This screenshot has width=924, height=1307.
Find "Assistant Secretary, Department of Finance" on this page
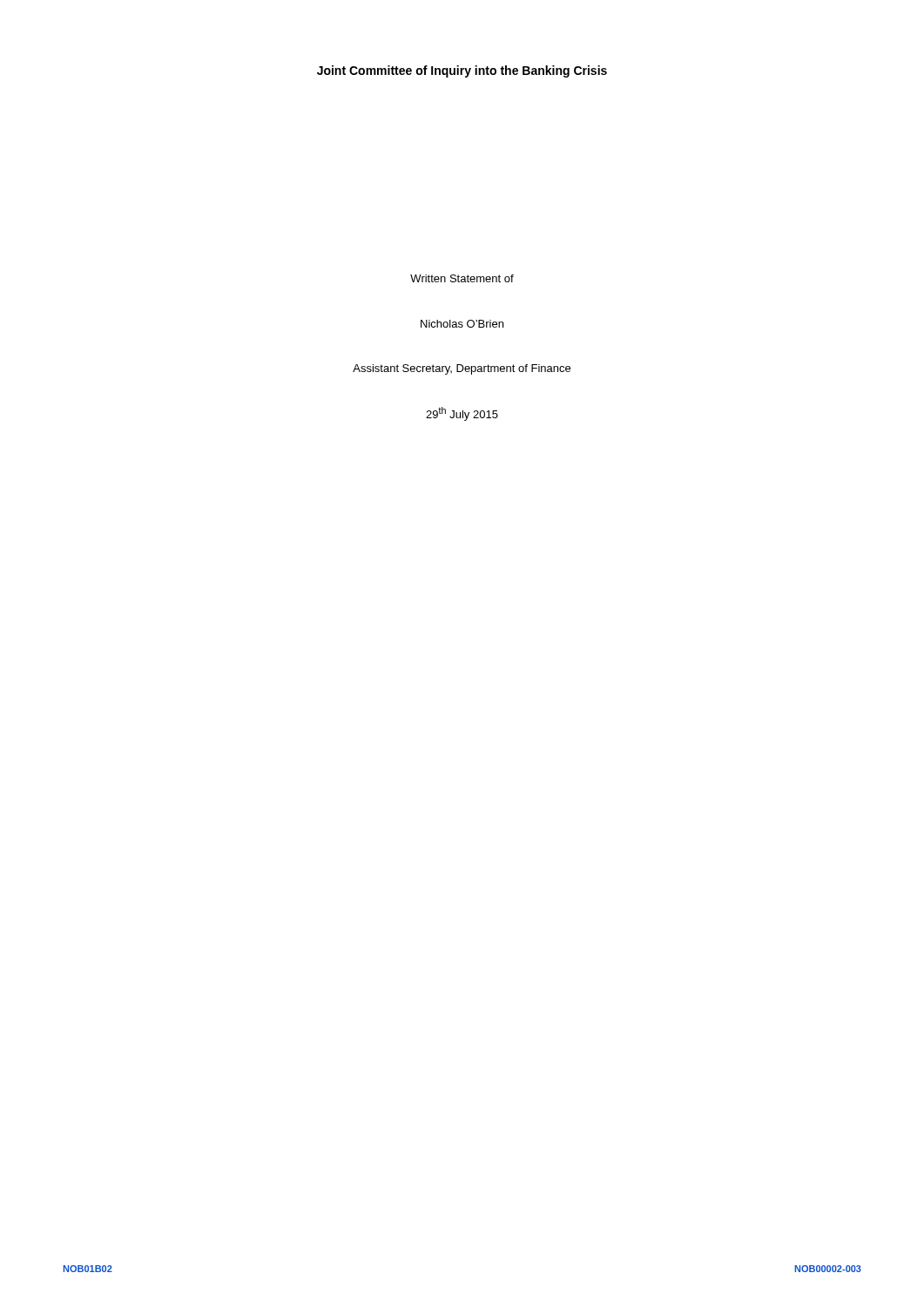pos(462,368)
